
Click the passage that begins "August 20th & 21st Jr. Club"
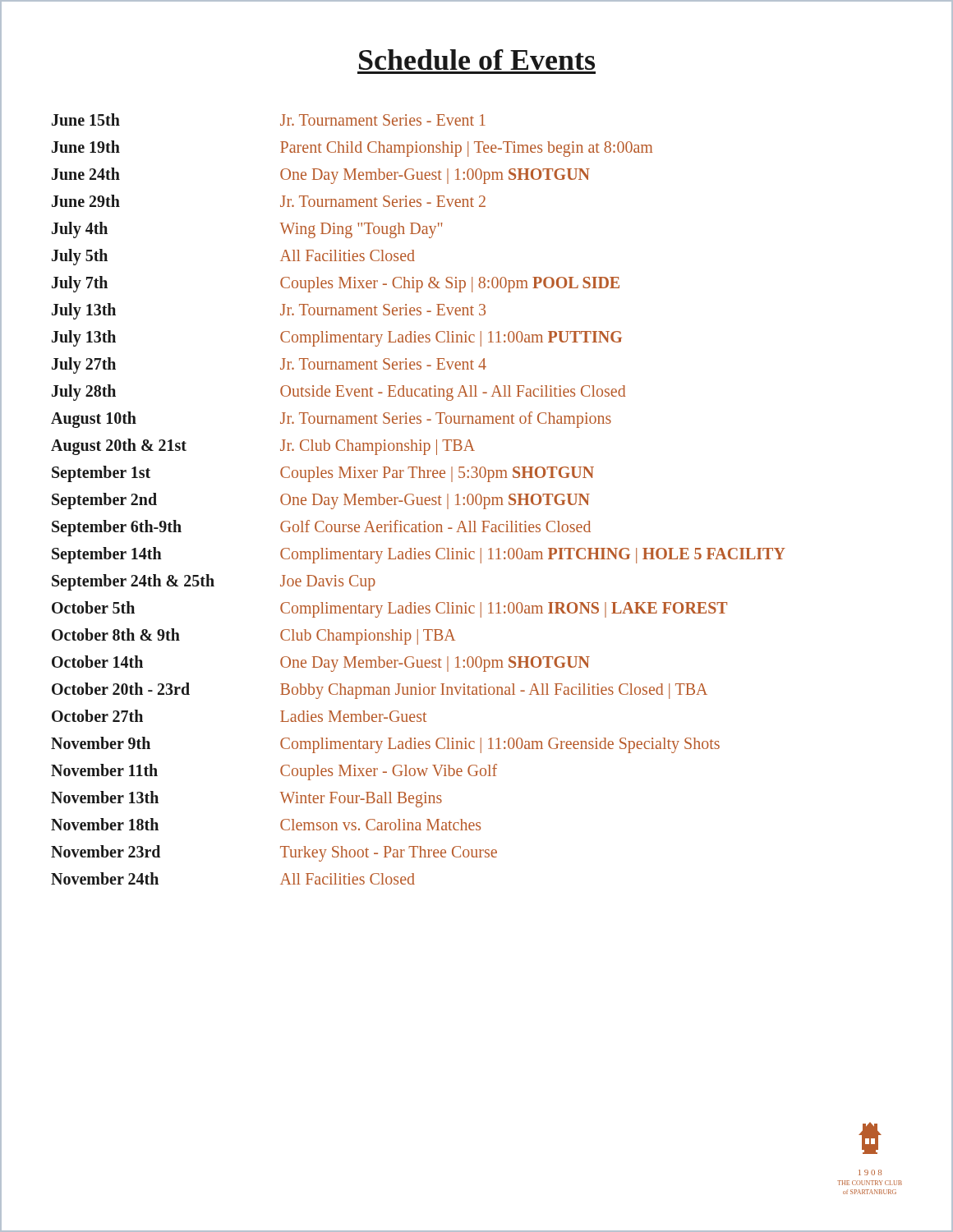(x=476, y=446)
